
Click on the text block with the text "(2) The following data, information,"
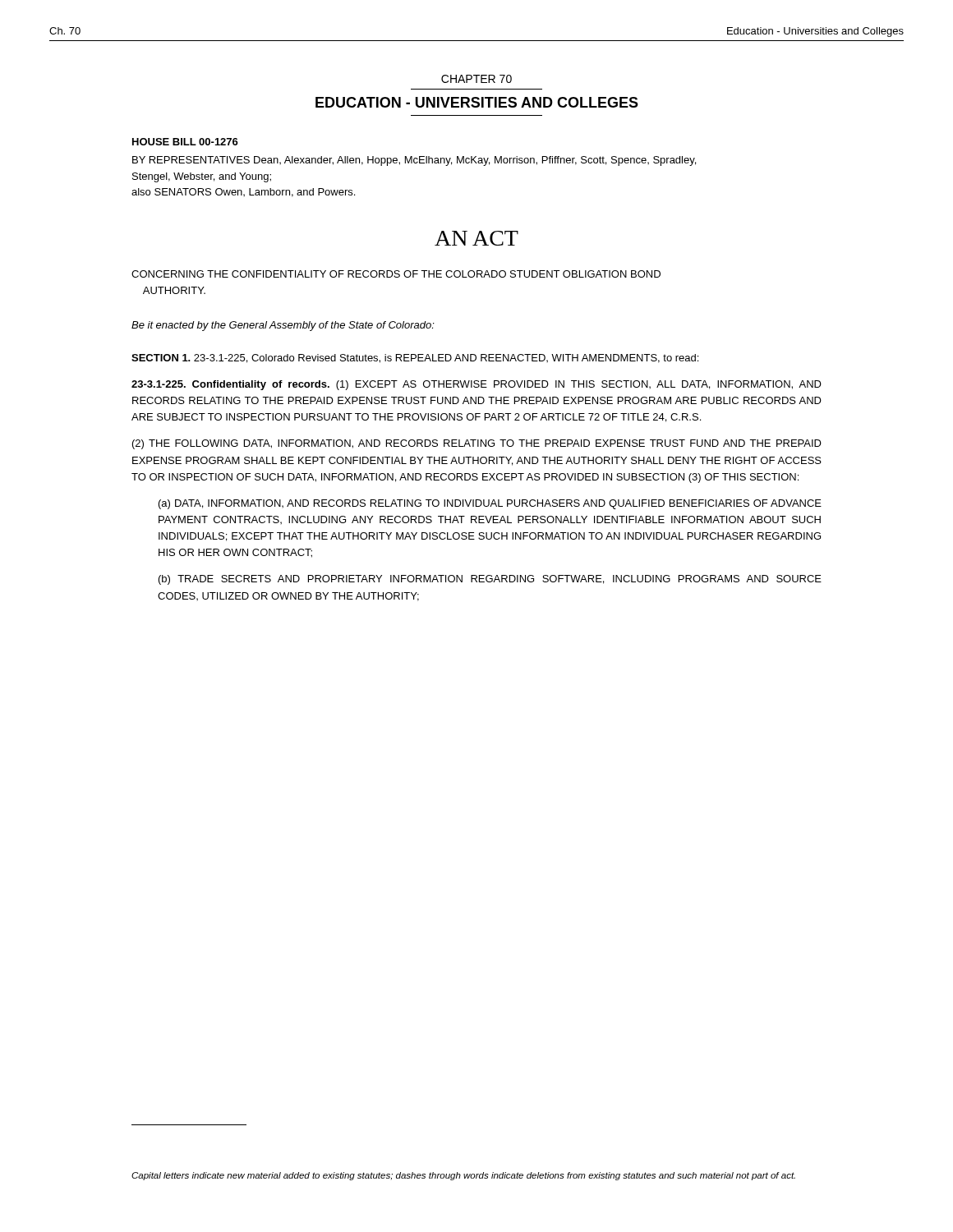pyautogui.click(x=476, y=460)
